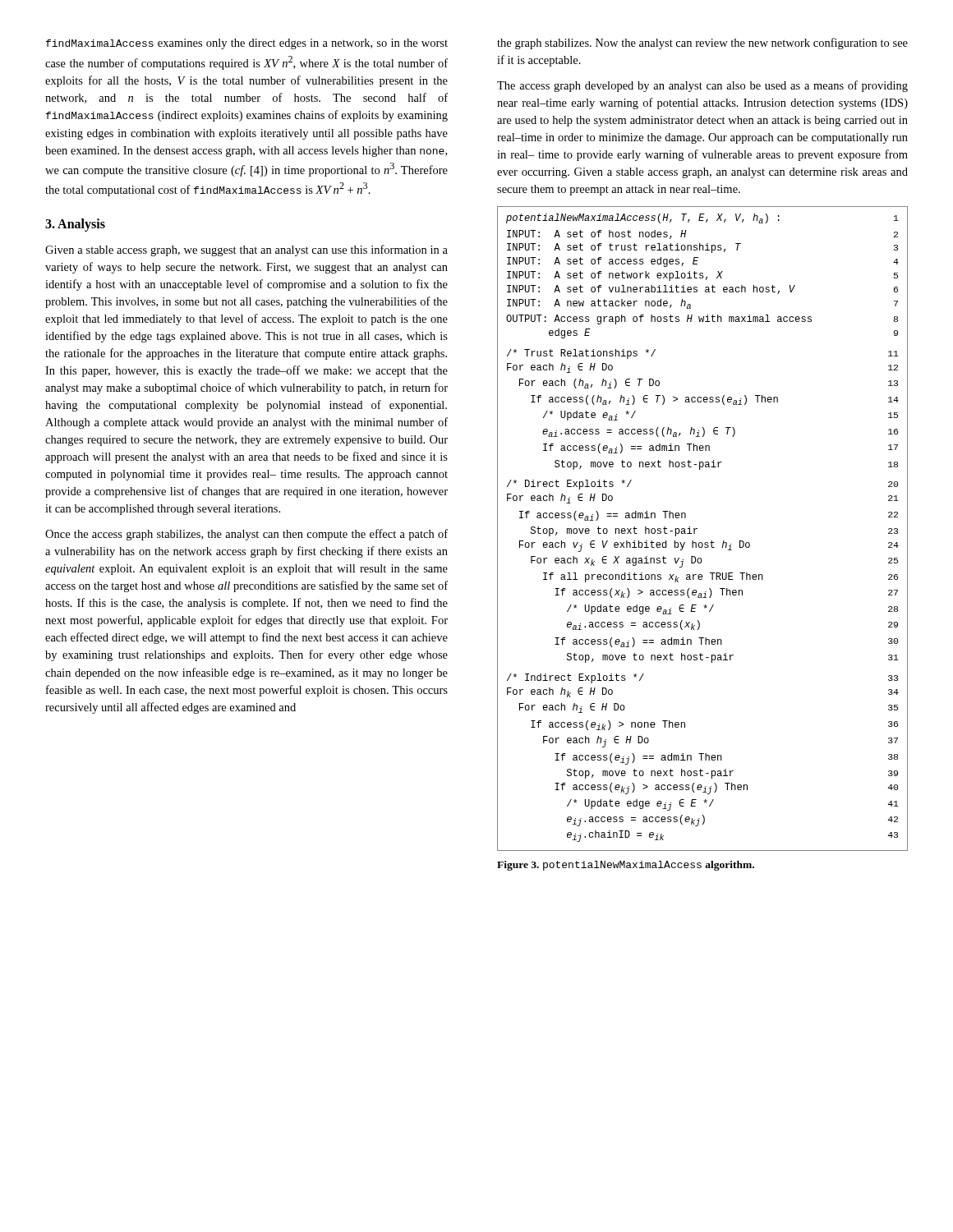Screen dimensions: 1232x953
Task: Locate the region starting "Figure 3. potentialNewMaximalAccess al­gorithm."
Action: click(626, 865)
